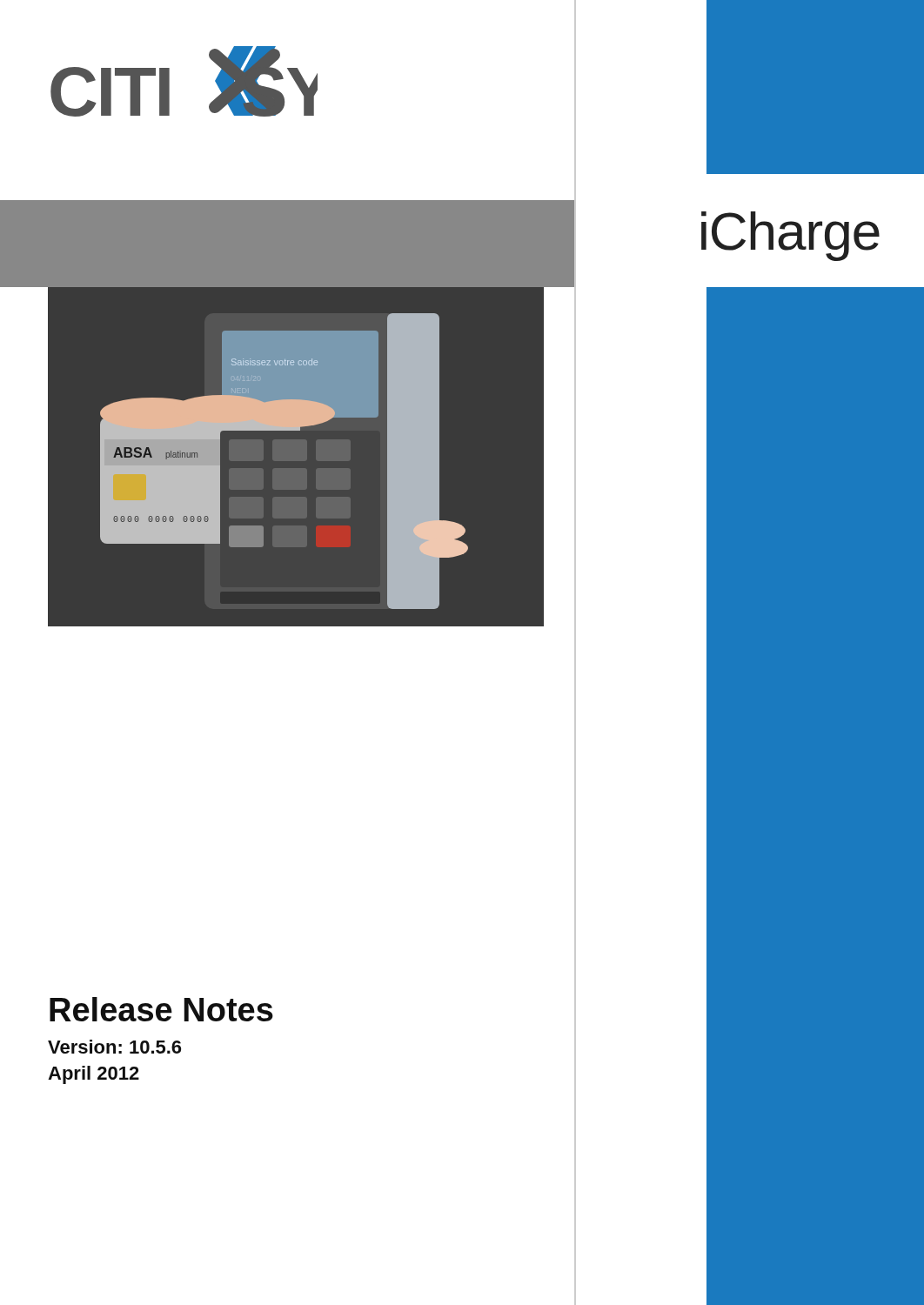Click on the logo
924x1305 pixels.
coord(187,96)
